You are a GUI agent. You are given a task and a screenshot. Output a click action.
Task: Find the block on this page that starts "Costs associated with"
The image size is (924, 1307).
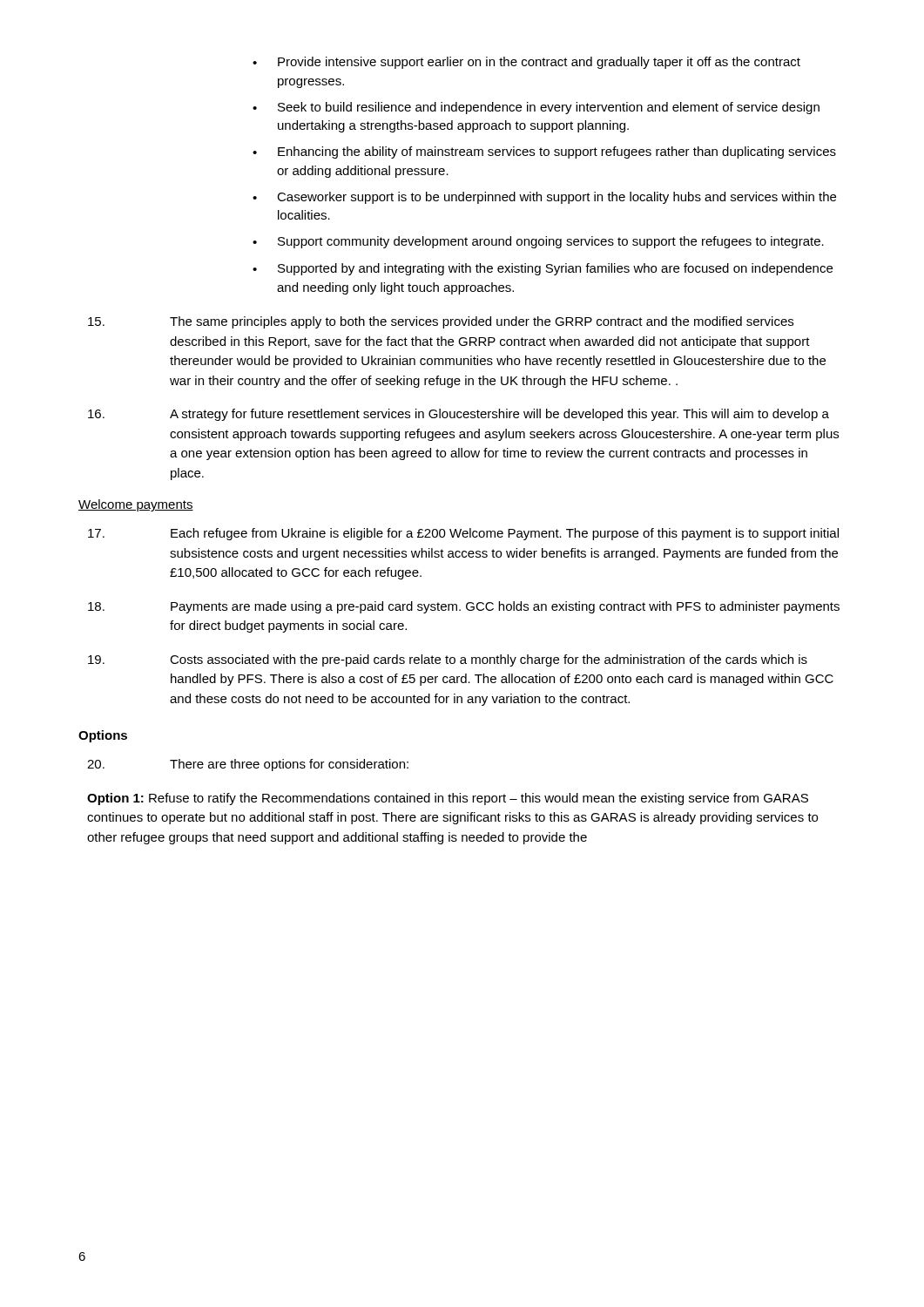tap(462, 679)
